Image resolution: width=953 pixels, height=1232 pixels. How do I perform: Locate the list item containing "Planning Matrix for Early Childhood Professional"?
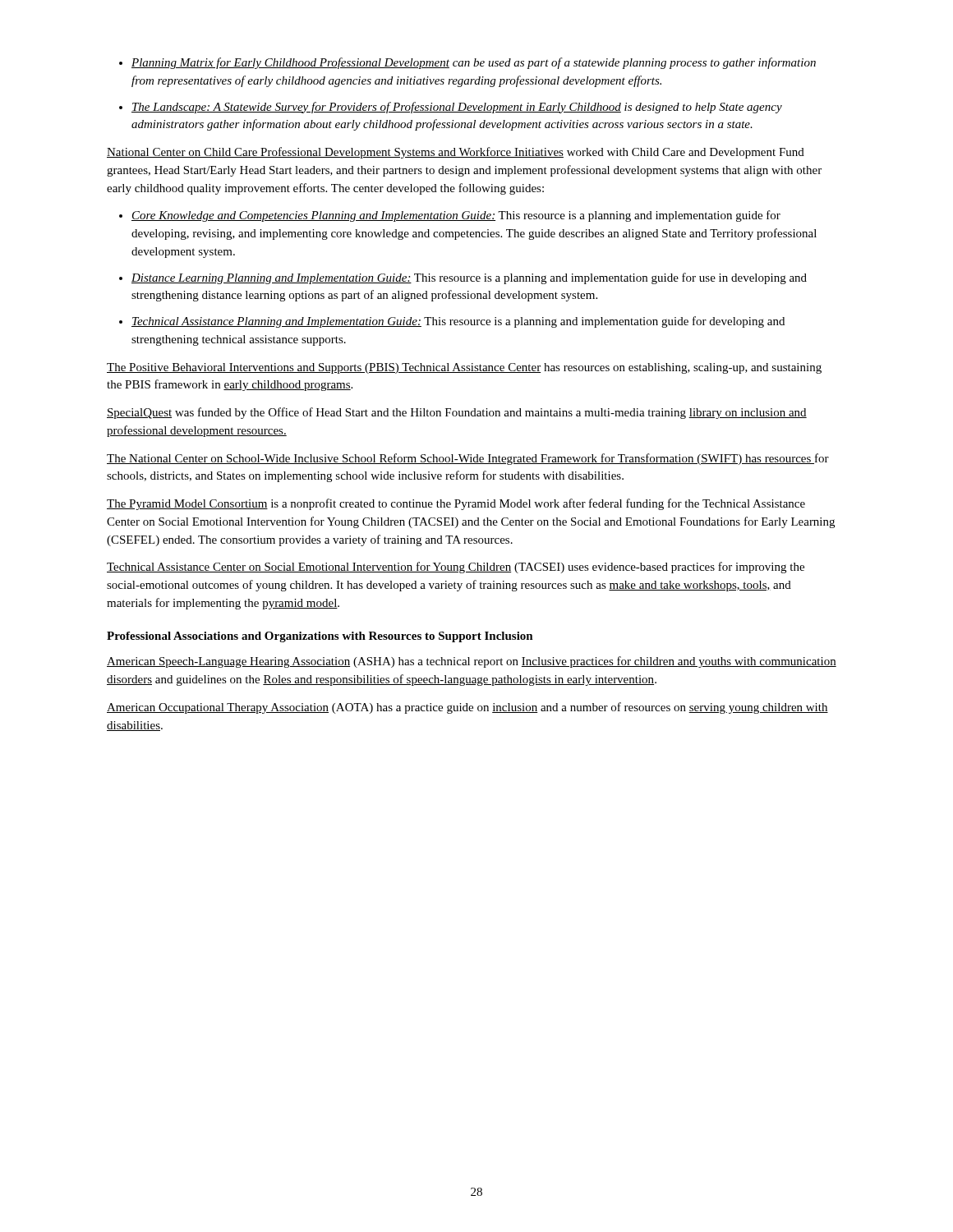474,71
